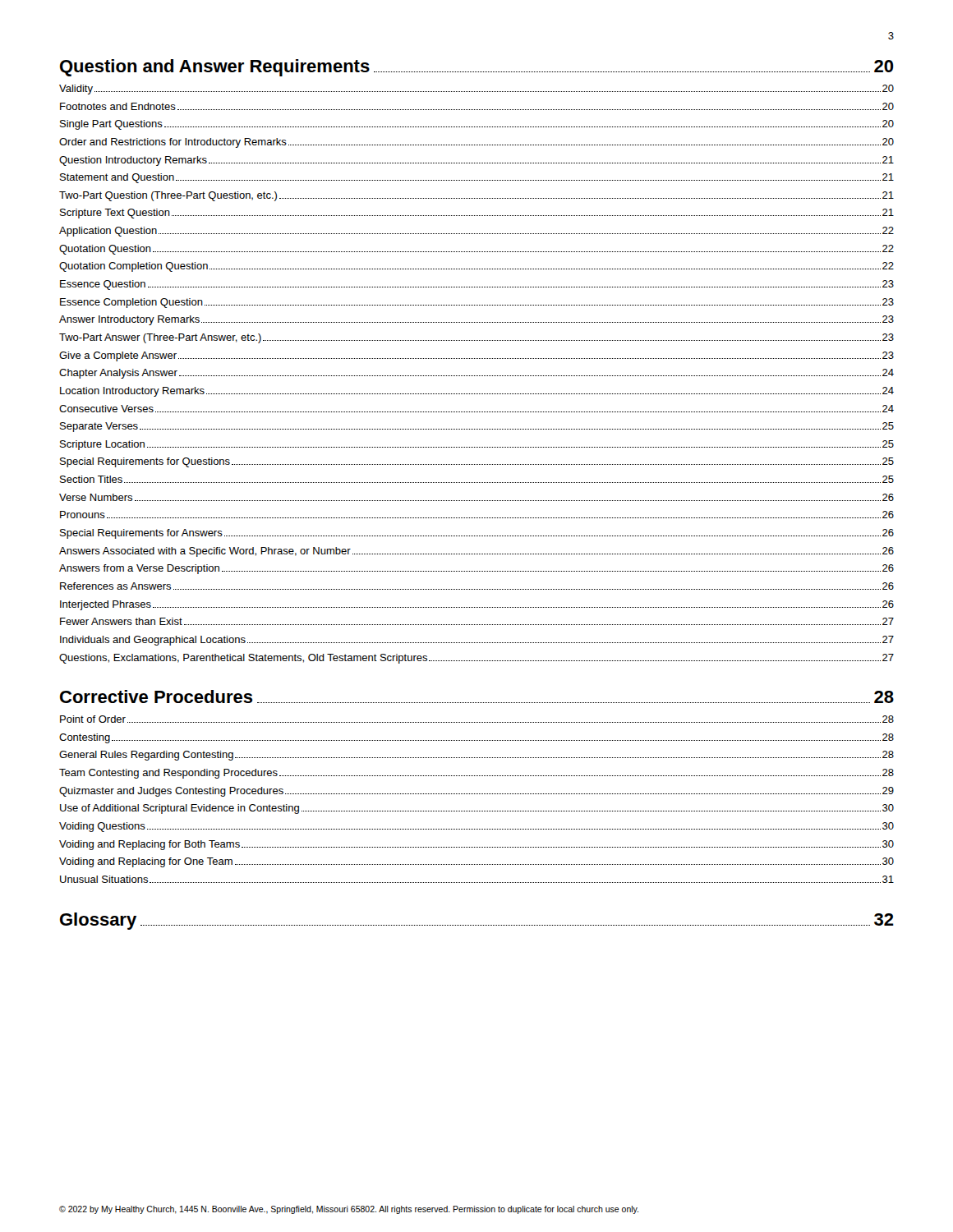Select the passage starting "Question and Answer Requirements 20"
The image size is (953, 1232).
pyautogui.click(x=476, y=67)
